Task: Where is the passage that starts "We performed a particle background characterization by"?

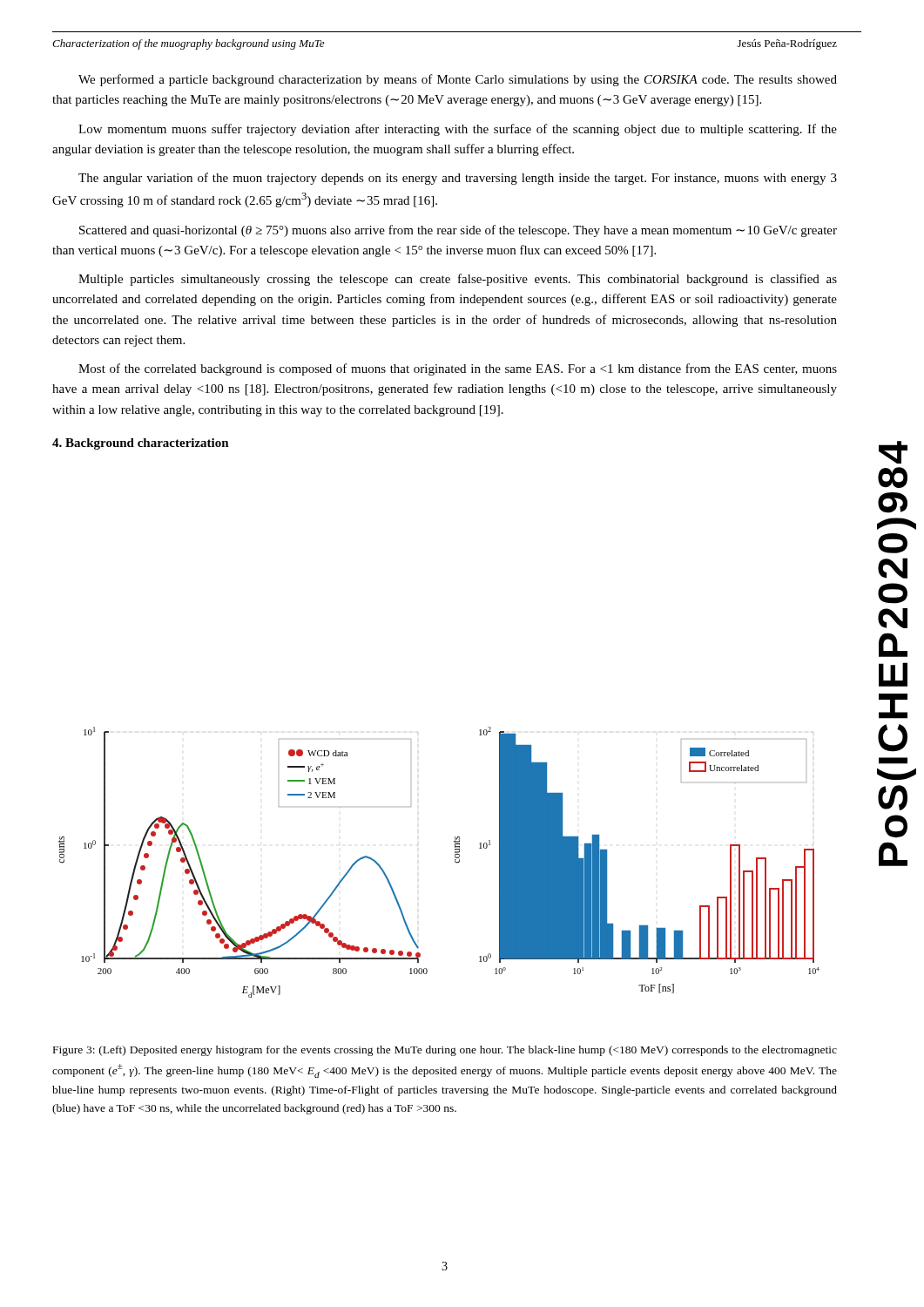Action: pos(445,90)
